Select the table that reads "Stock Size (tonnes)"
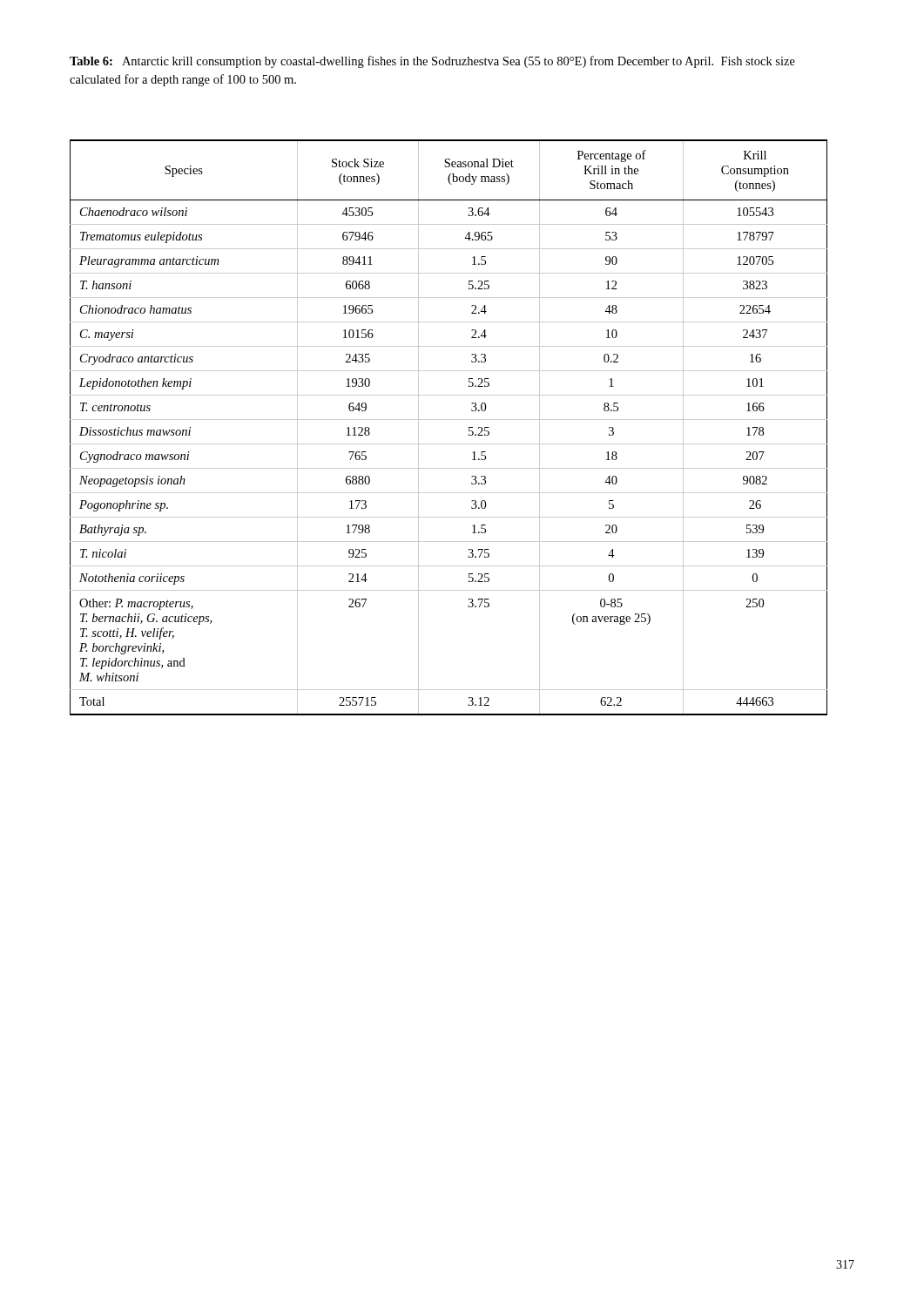Image resolution: width=924 pixels, height=1307 pixels. [449, 427]
